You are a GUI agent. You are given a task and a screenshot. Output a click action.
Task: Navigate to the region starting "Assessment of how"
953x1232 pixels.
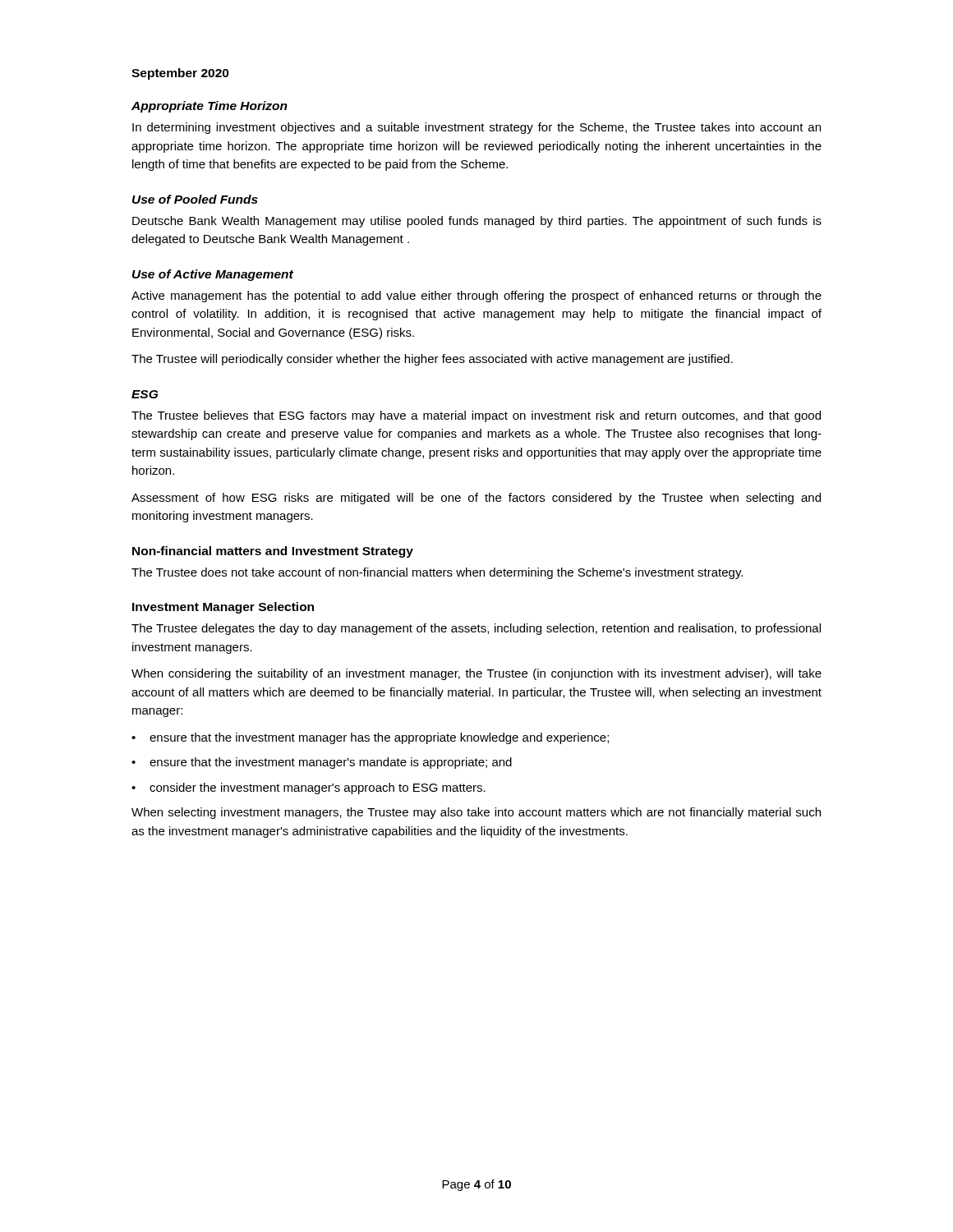(x=476, y=507)
